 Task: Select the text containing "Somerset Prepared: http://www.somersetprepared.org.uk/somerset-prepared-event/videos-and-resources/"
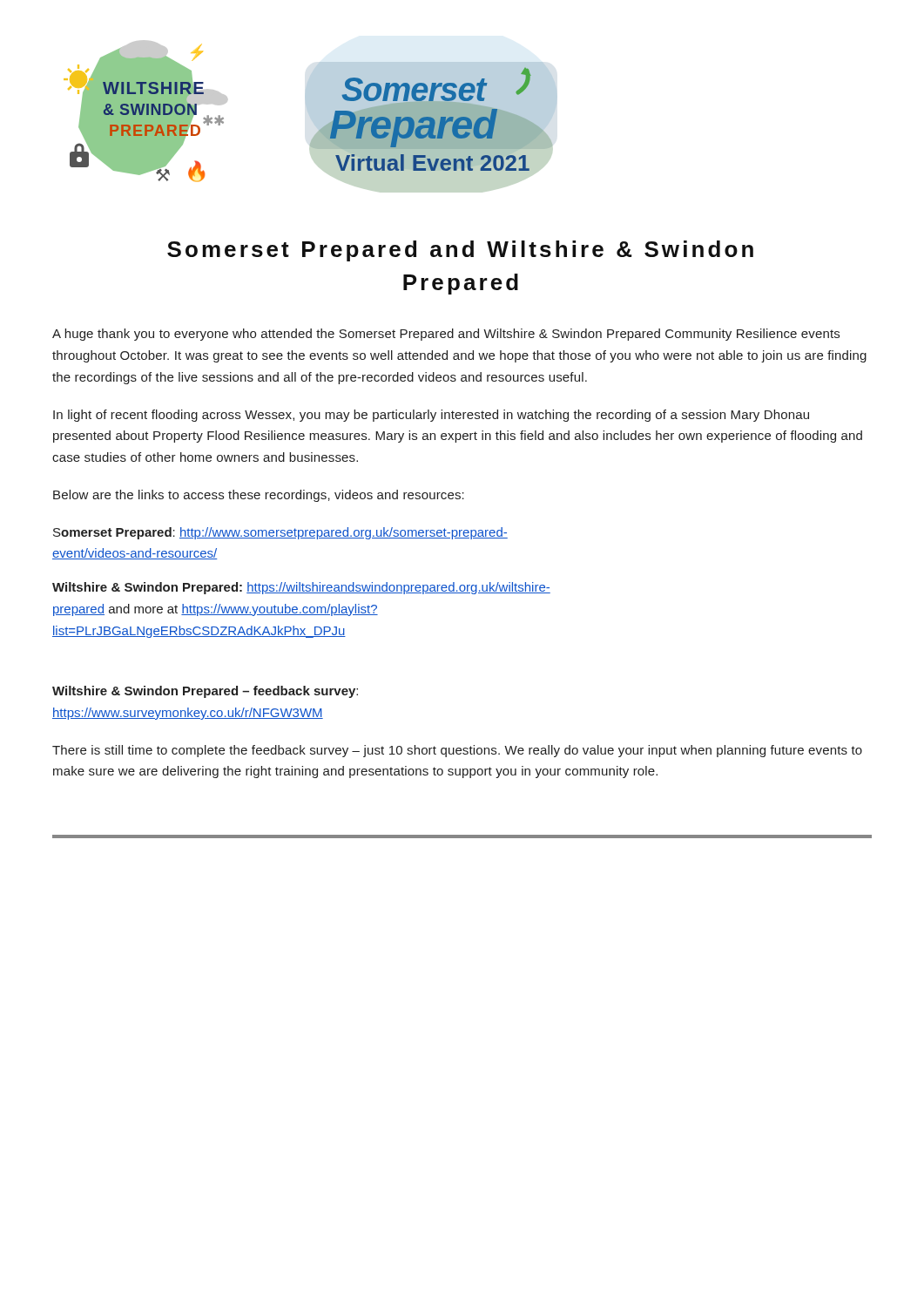(280, 542)
